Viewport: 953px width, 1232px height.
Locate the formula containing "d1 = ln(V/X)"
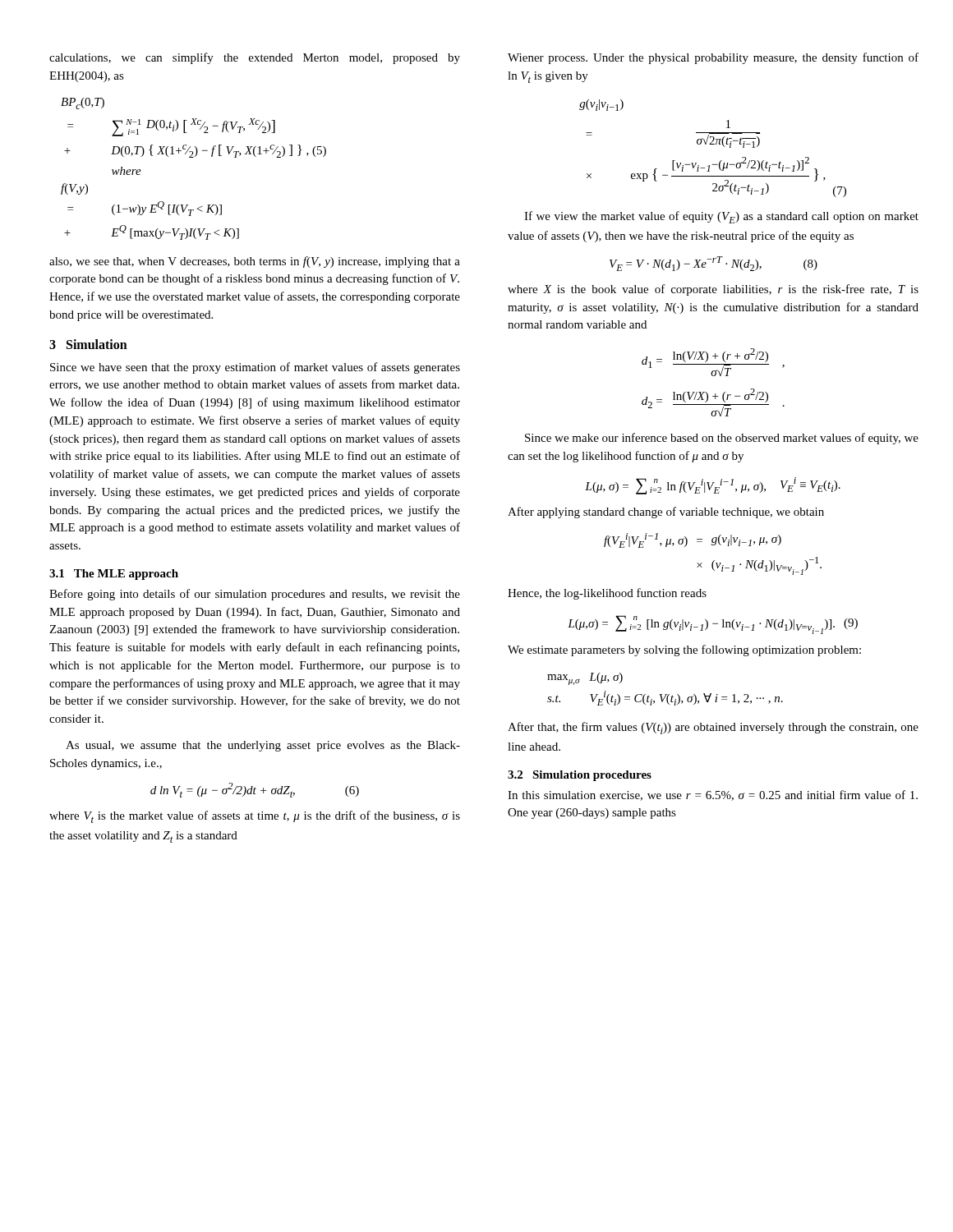(x=713, y=383)
